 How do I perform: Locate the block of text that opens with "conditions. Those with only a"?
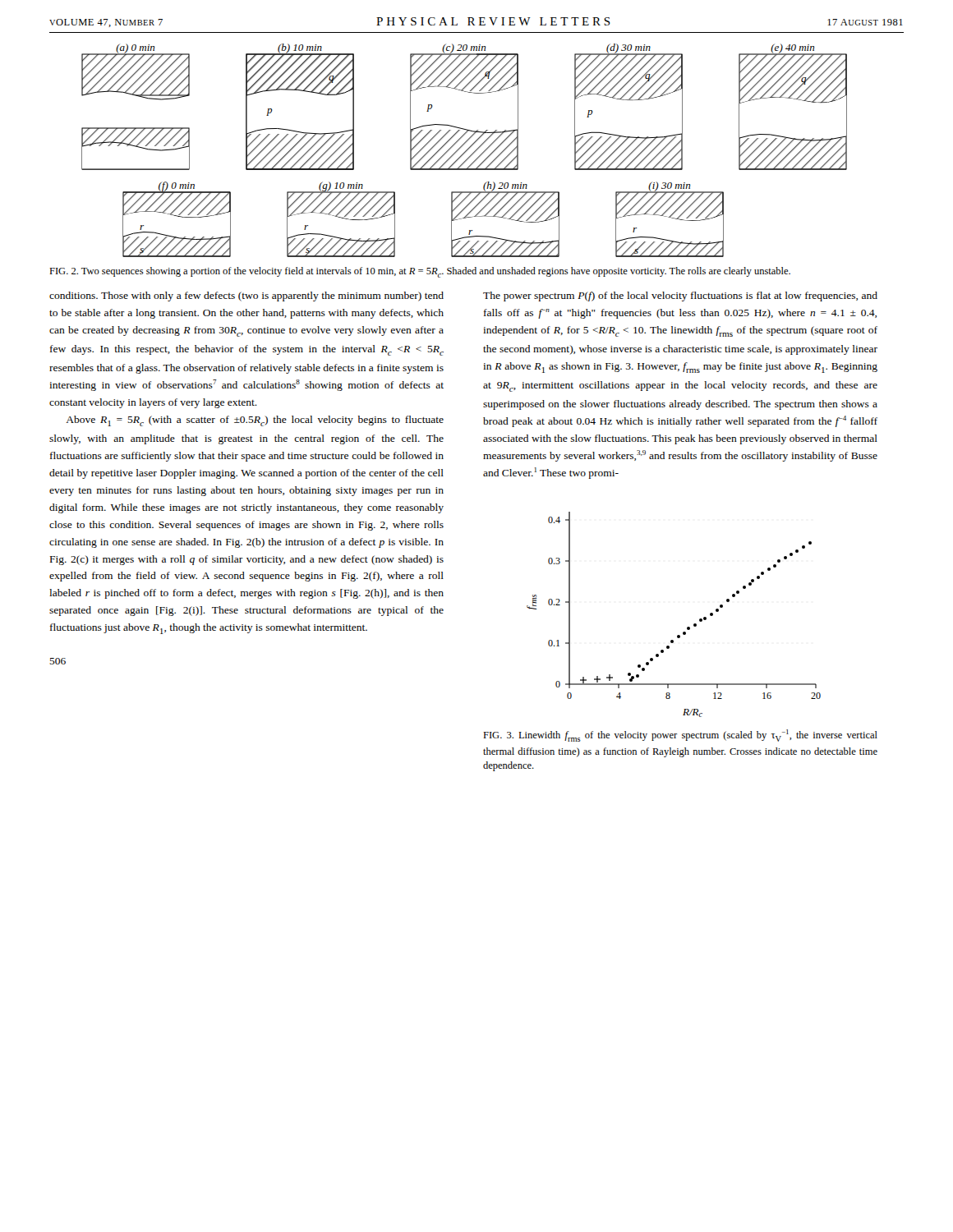(x=246, y=463)
